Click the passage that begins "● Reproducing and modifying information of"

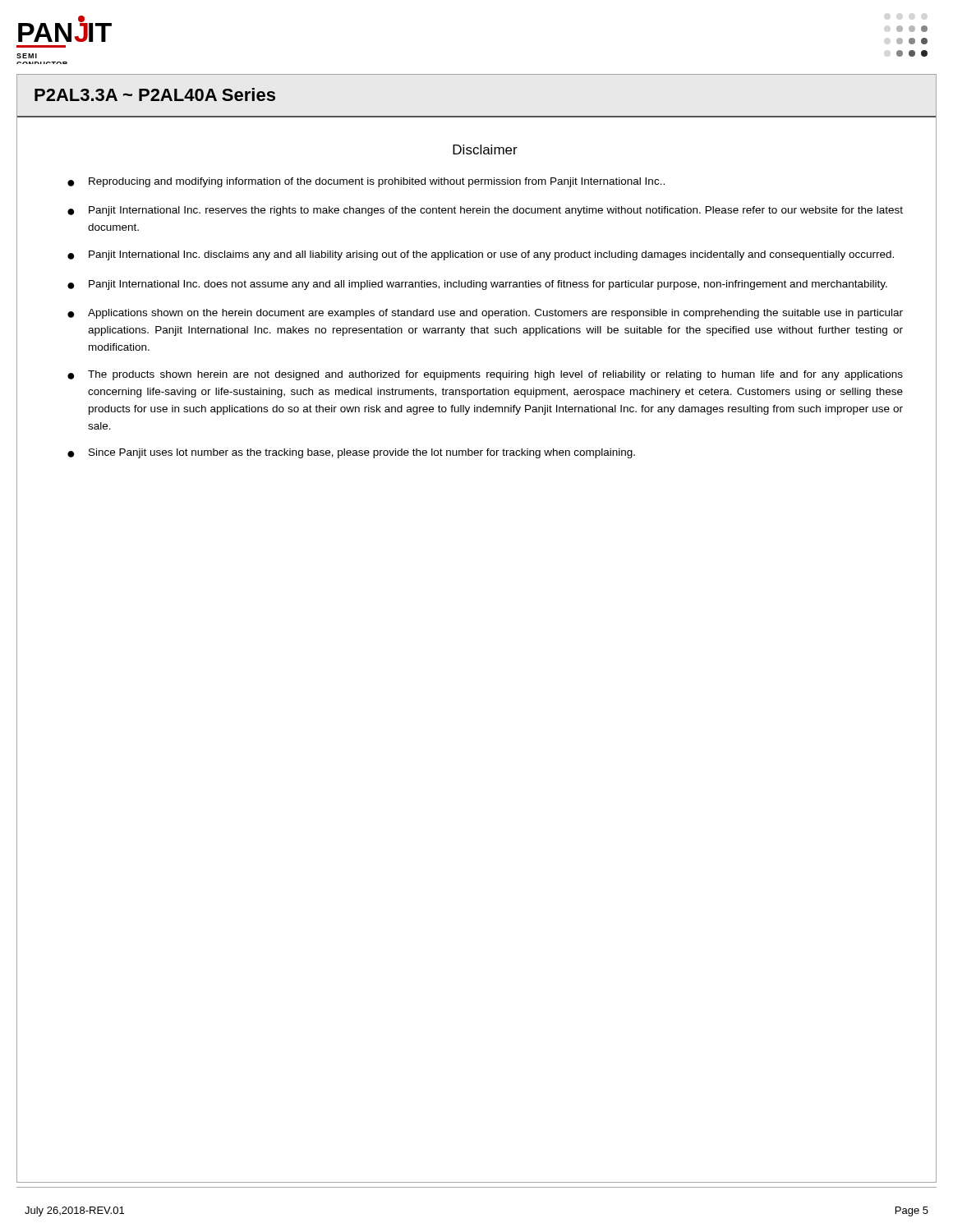click(x=485, y=183)
